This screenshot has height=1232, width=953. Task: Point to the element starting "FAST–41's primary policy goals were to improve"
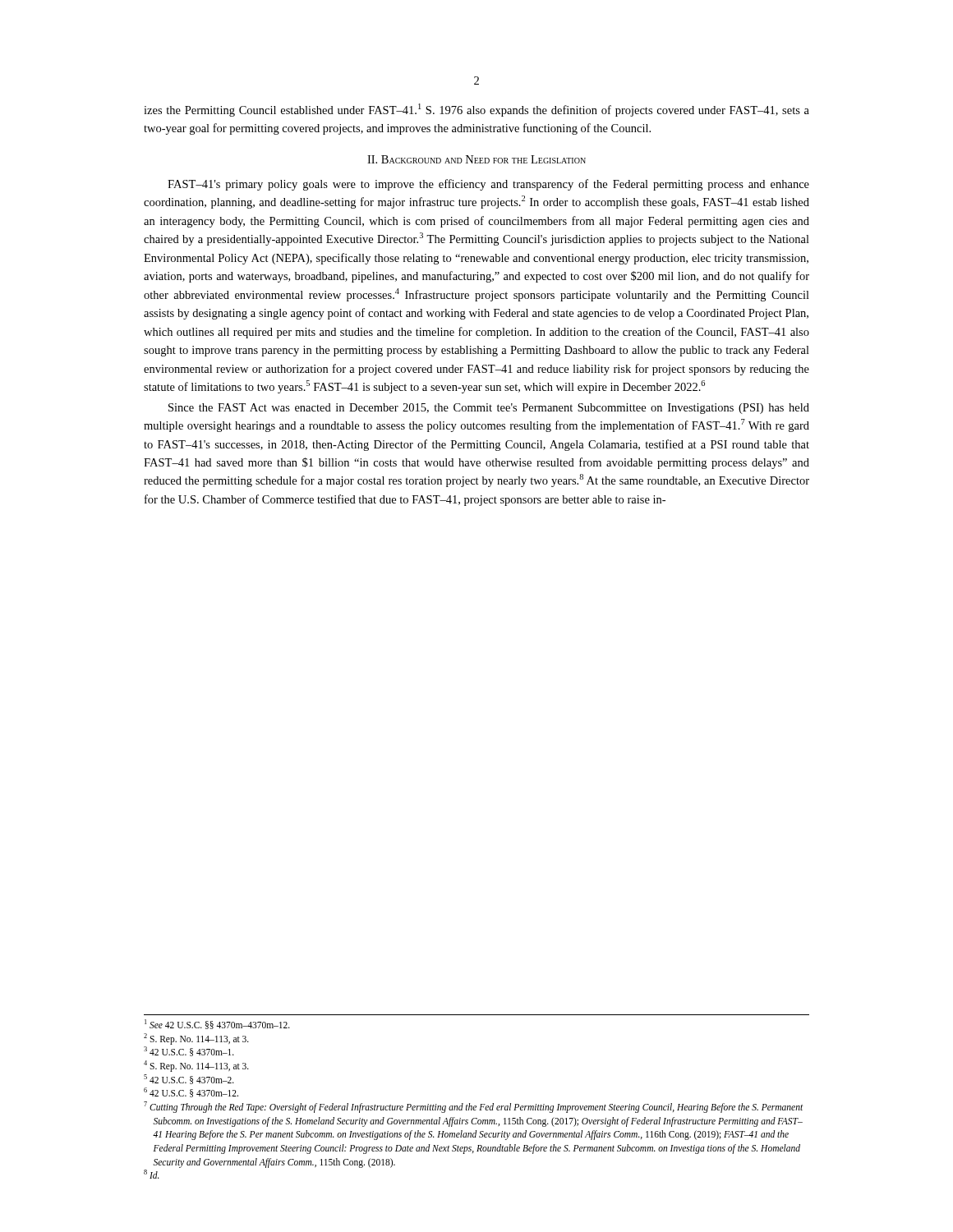tap(476, 286)
